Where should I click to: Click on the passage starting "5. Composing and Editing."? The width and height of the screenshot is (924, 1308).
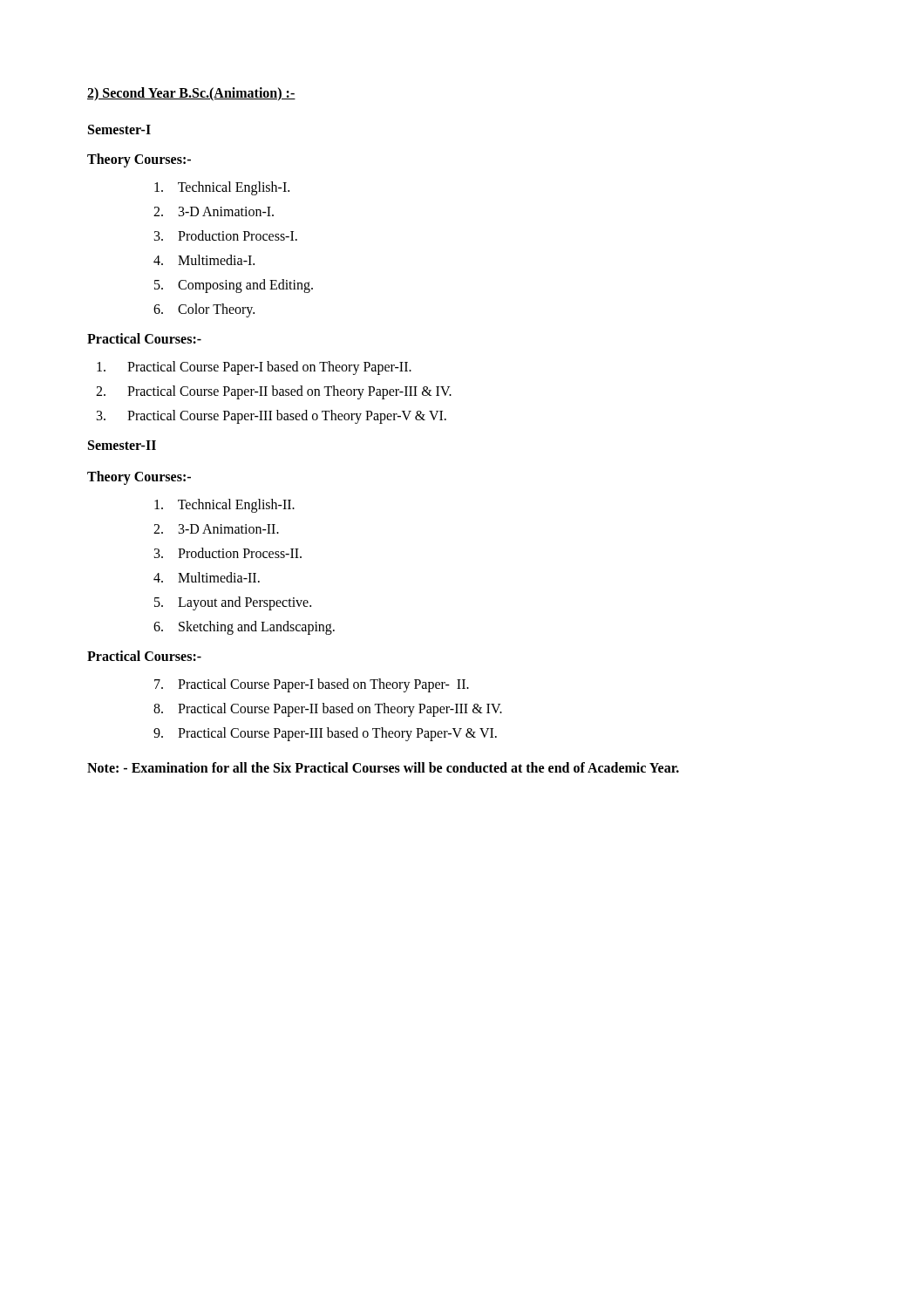tap(227, 285)
